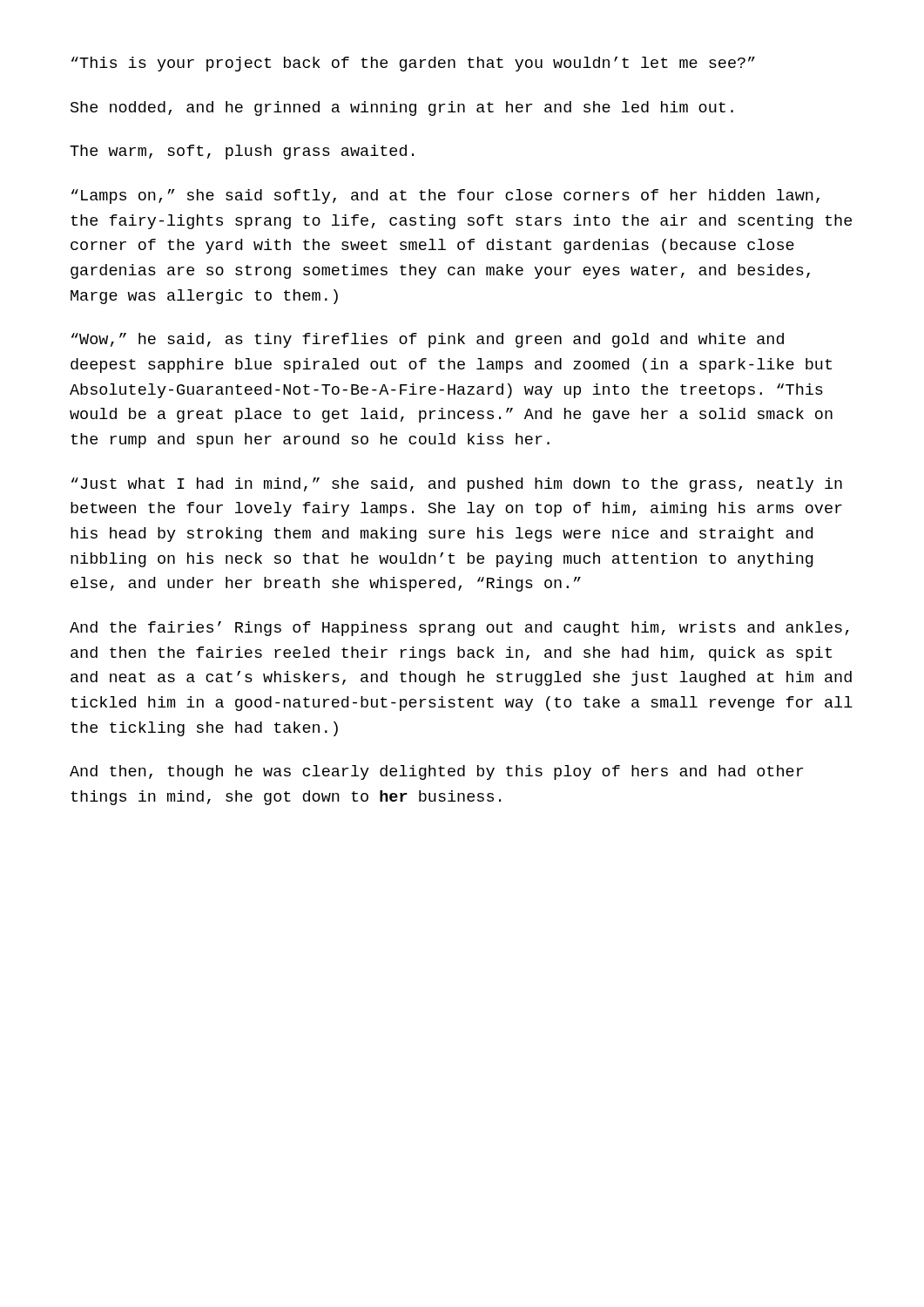The width and height of the screenshot is (924, 1307).
Task: Point to the block beginning "“This is your project"
Action: point(413,64)
